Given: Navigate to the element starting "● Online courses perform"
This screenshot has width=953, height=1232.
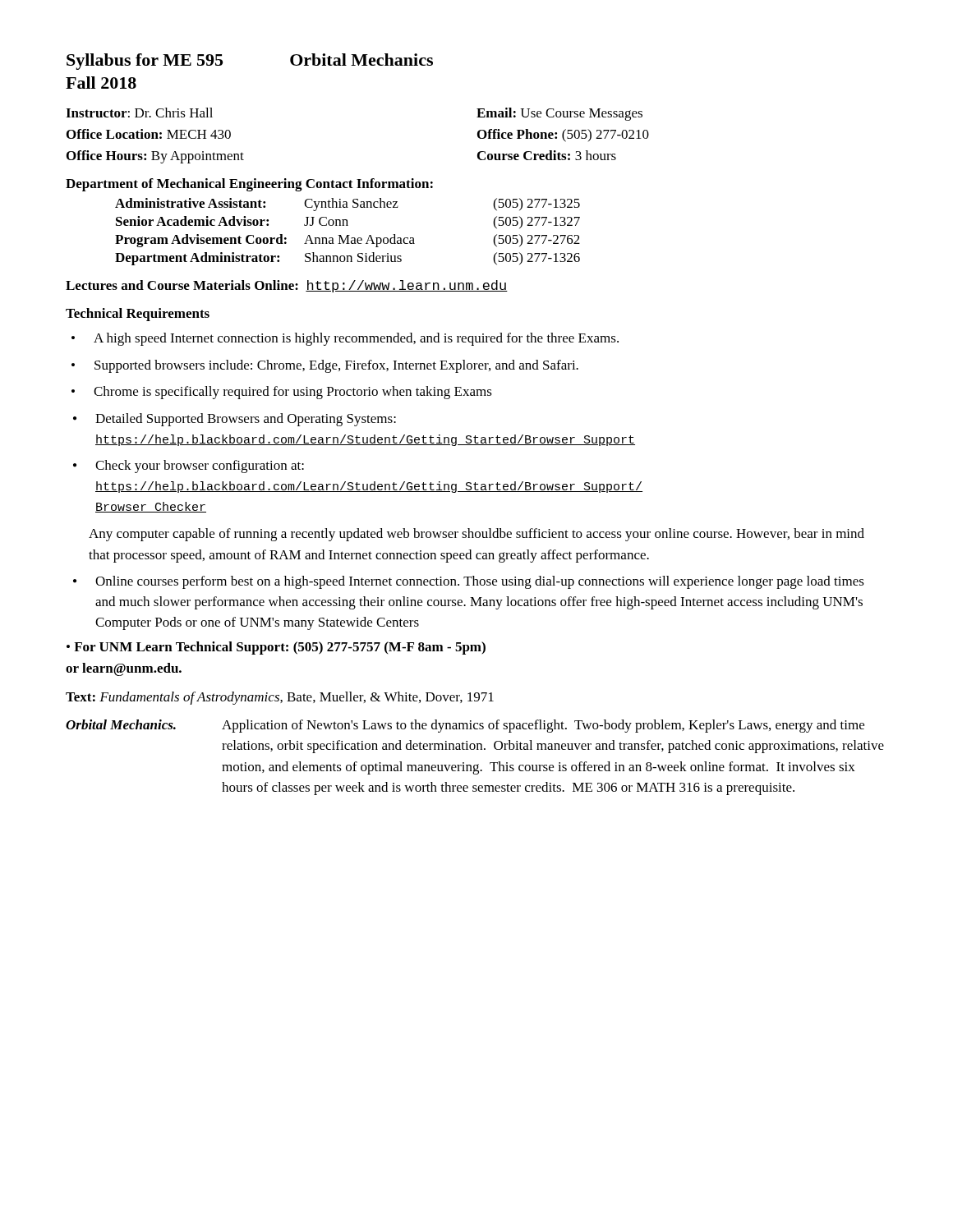Looking at the screenshot, I should click(x=476, y=602).
